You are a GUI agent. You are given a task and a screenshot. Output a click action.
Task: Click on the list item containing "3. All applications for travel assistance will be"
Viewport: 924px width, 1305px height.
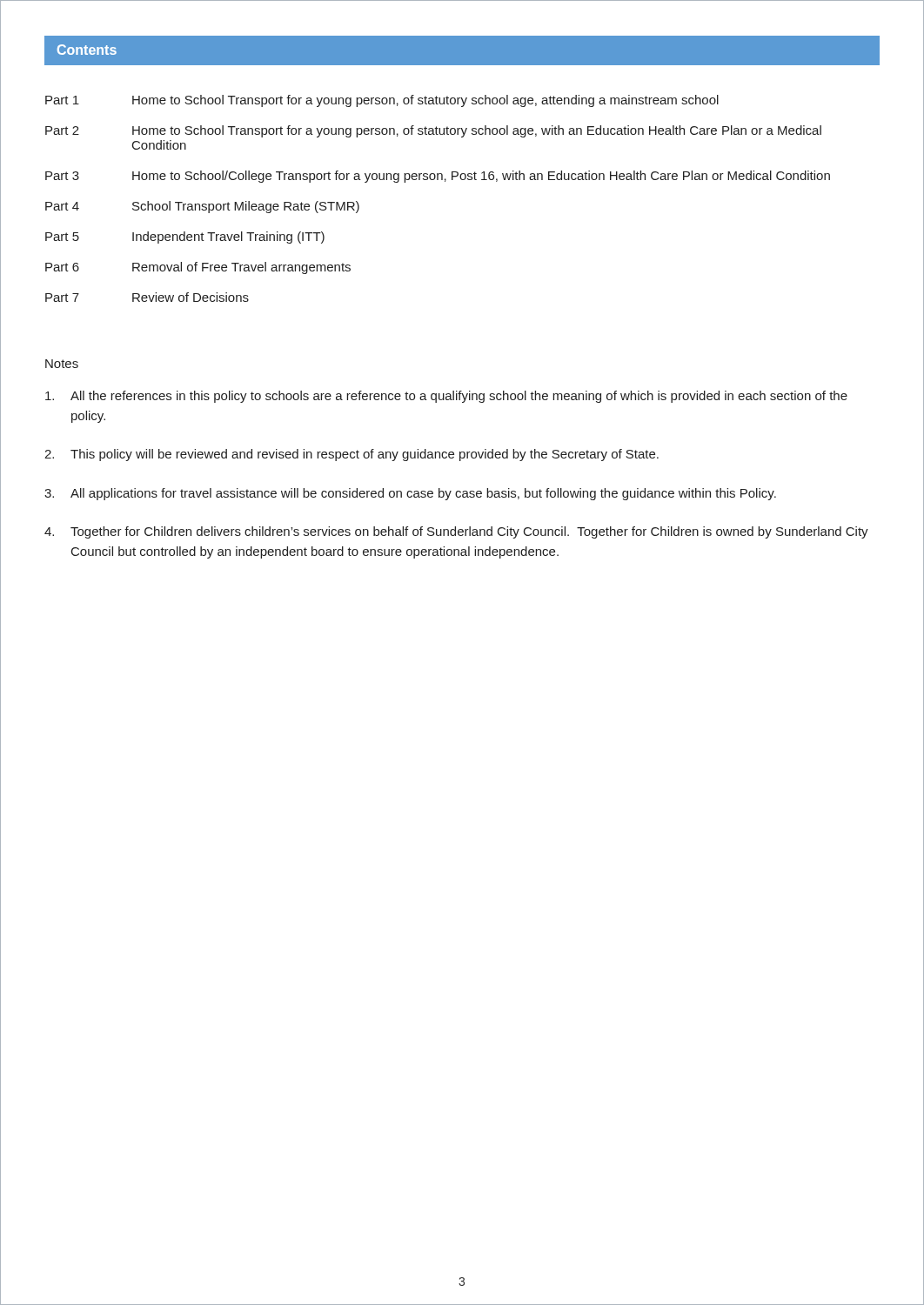[462, 493]
